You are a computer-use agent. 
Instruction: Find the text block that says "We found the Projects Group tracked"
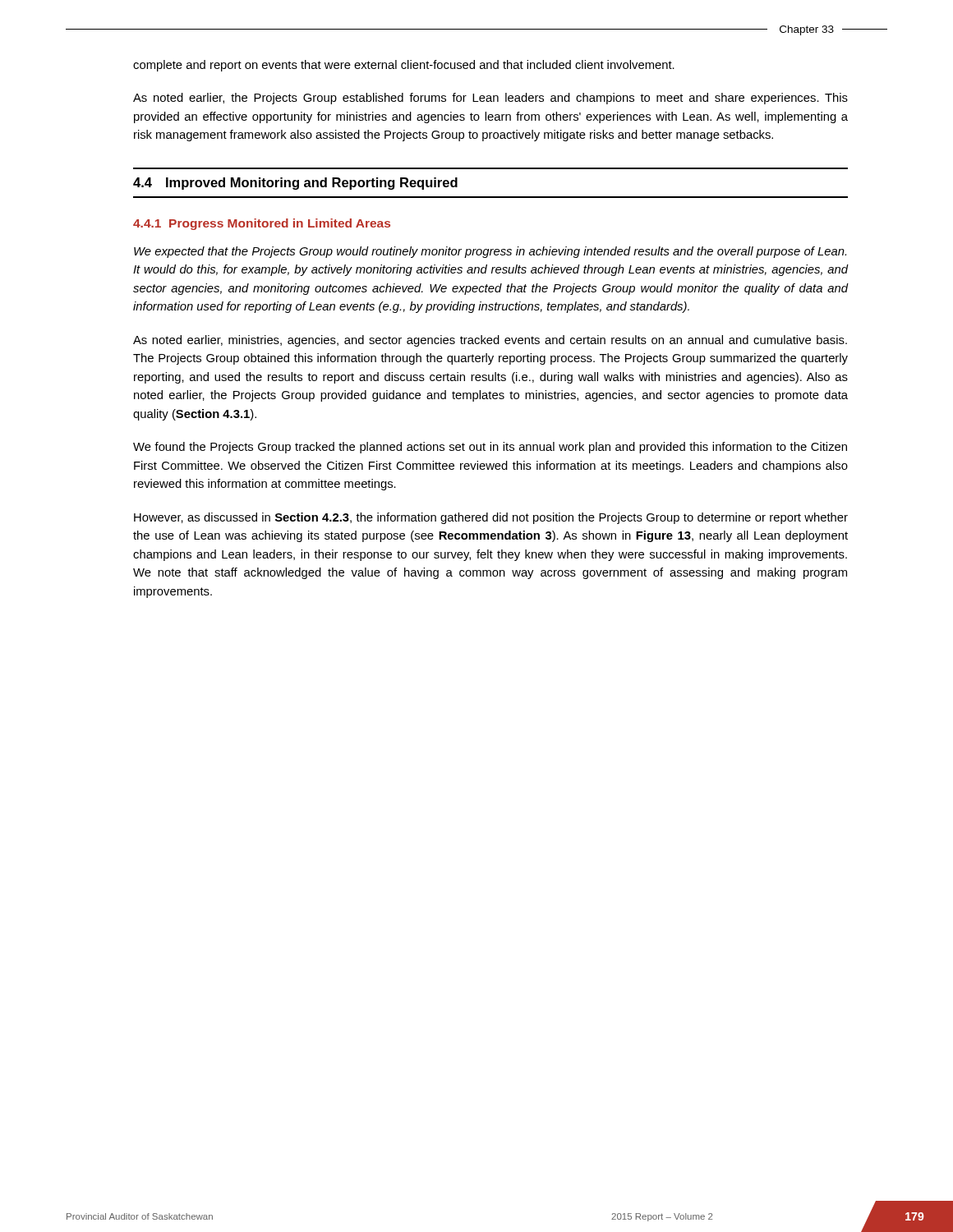pyautogui.click(x=491, y=466)
